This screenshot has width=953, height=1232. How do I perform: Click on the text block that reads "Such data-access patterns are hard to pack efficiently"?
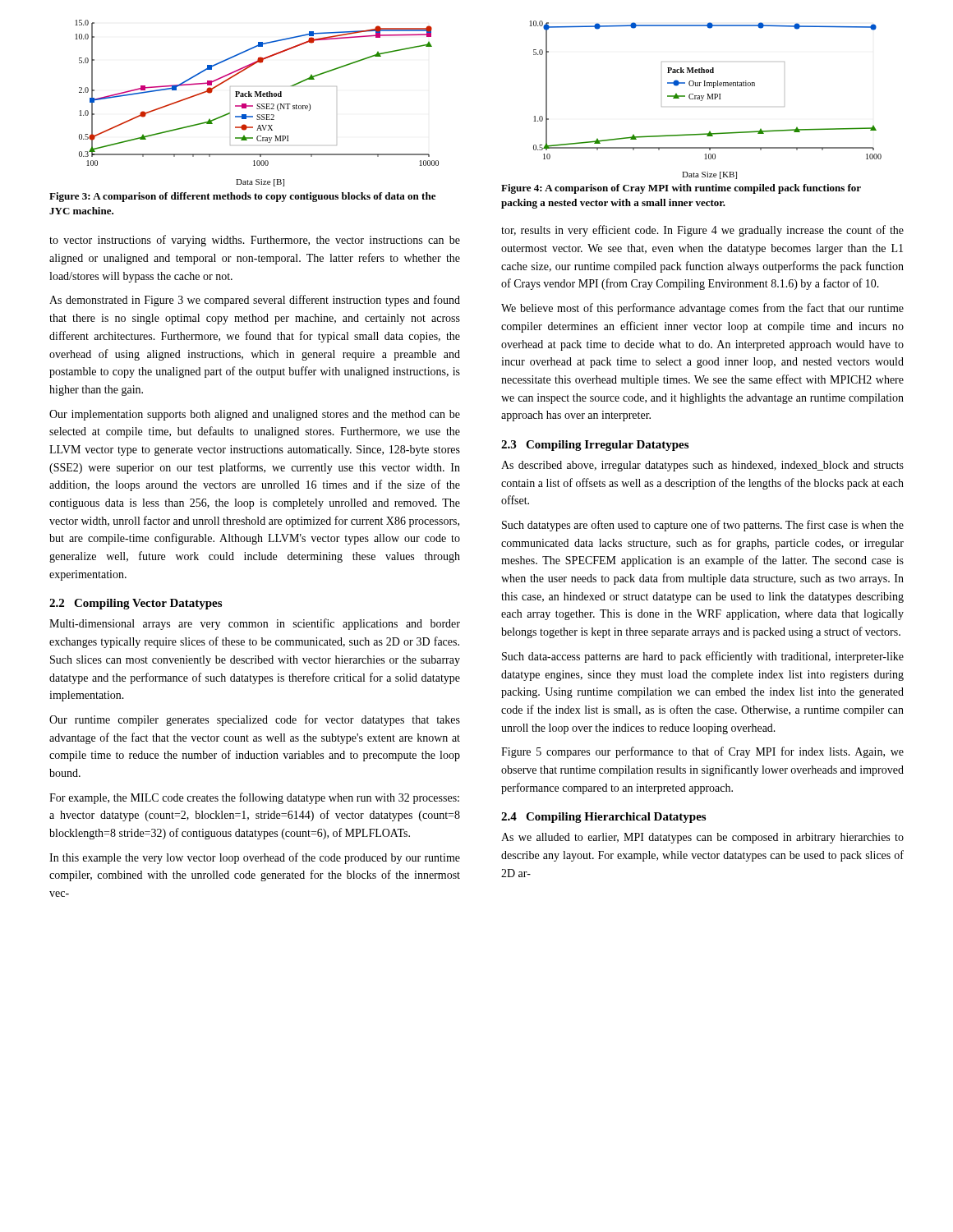pyautogui.click(x=702, y=692)
